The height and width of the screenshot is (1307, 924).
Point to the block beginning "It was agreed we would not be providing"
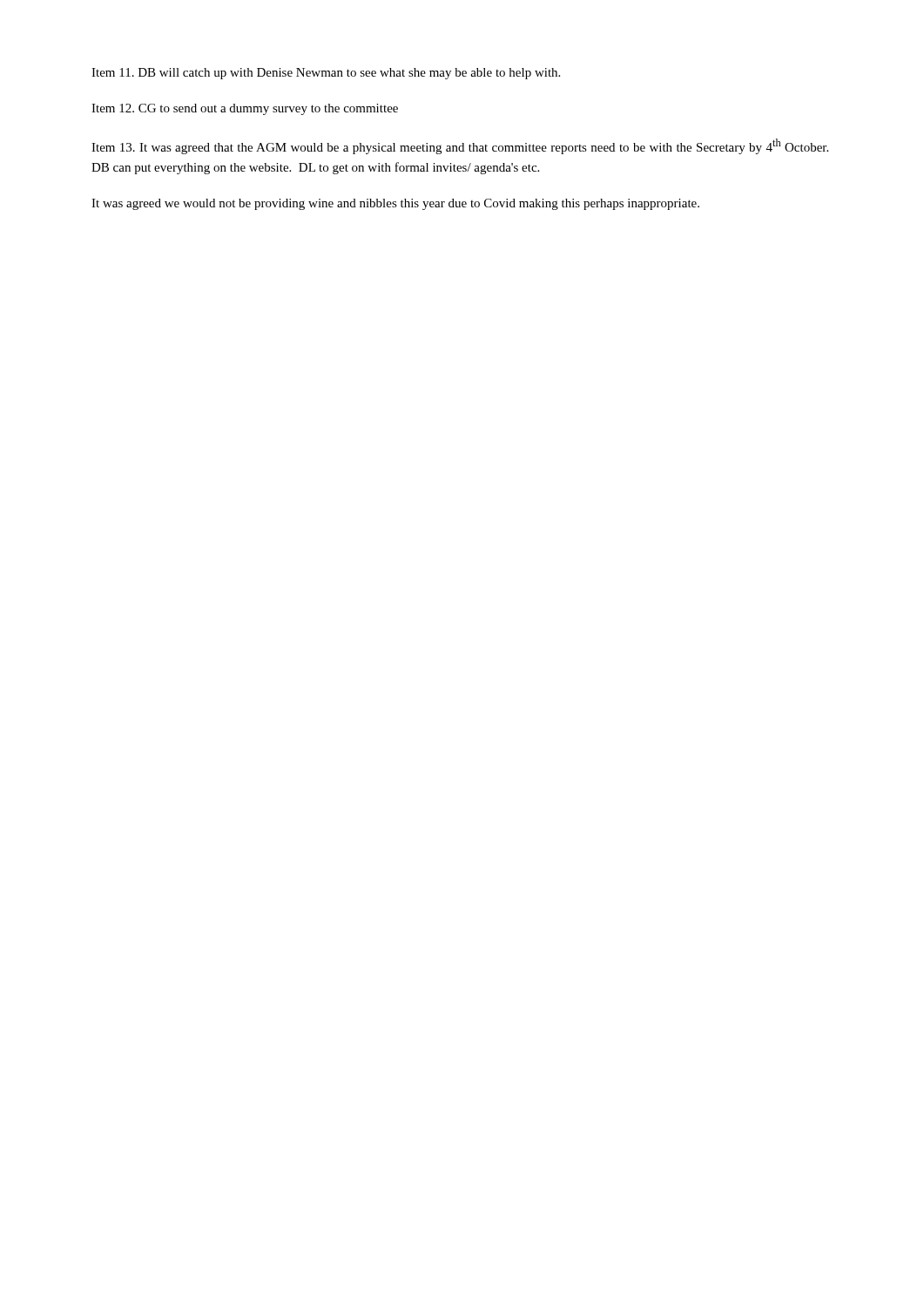[x=396, y=203]
